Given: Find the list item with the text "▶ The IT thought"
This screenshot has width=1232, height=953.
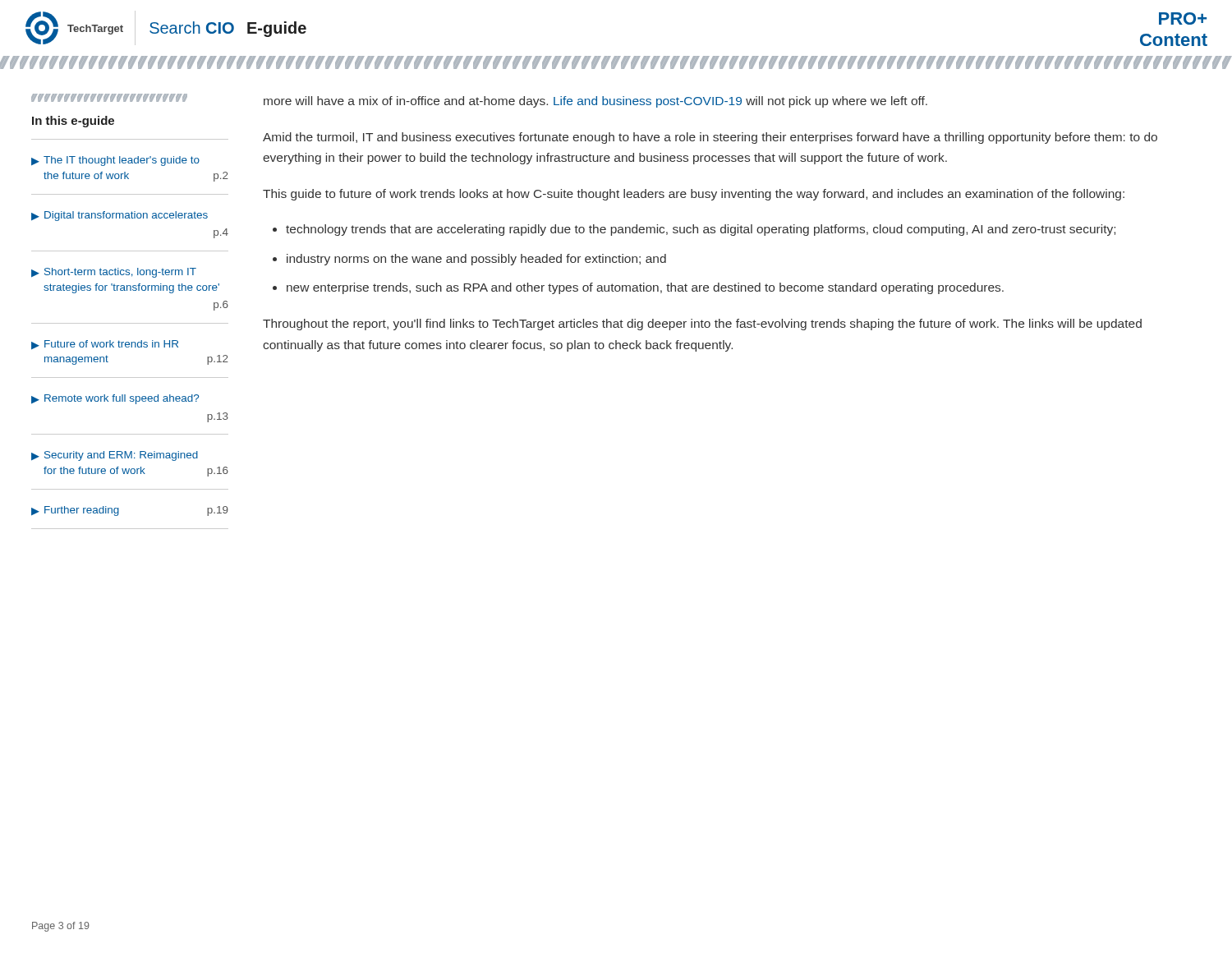Looking at the screenshot, I should click(130, 168).
